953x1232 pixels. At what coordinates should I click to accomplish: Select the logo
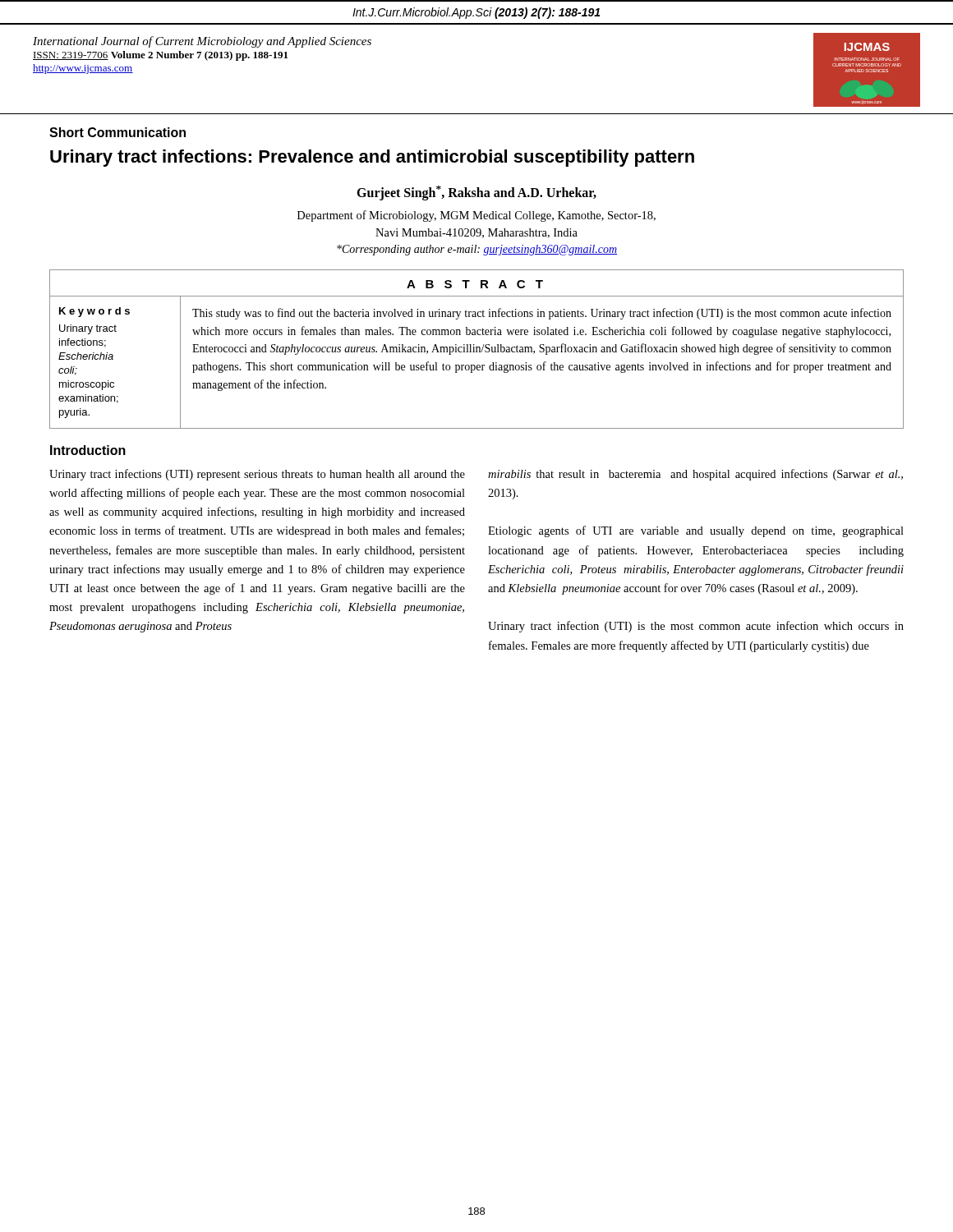pos(867,70)
